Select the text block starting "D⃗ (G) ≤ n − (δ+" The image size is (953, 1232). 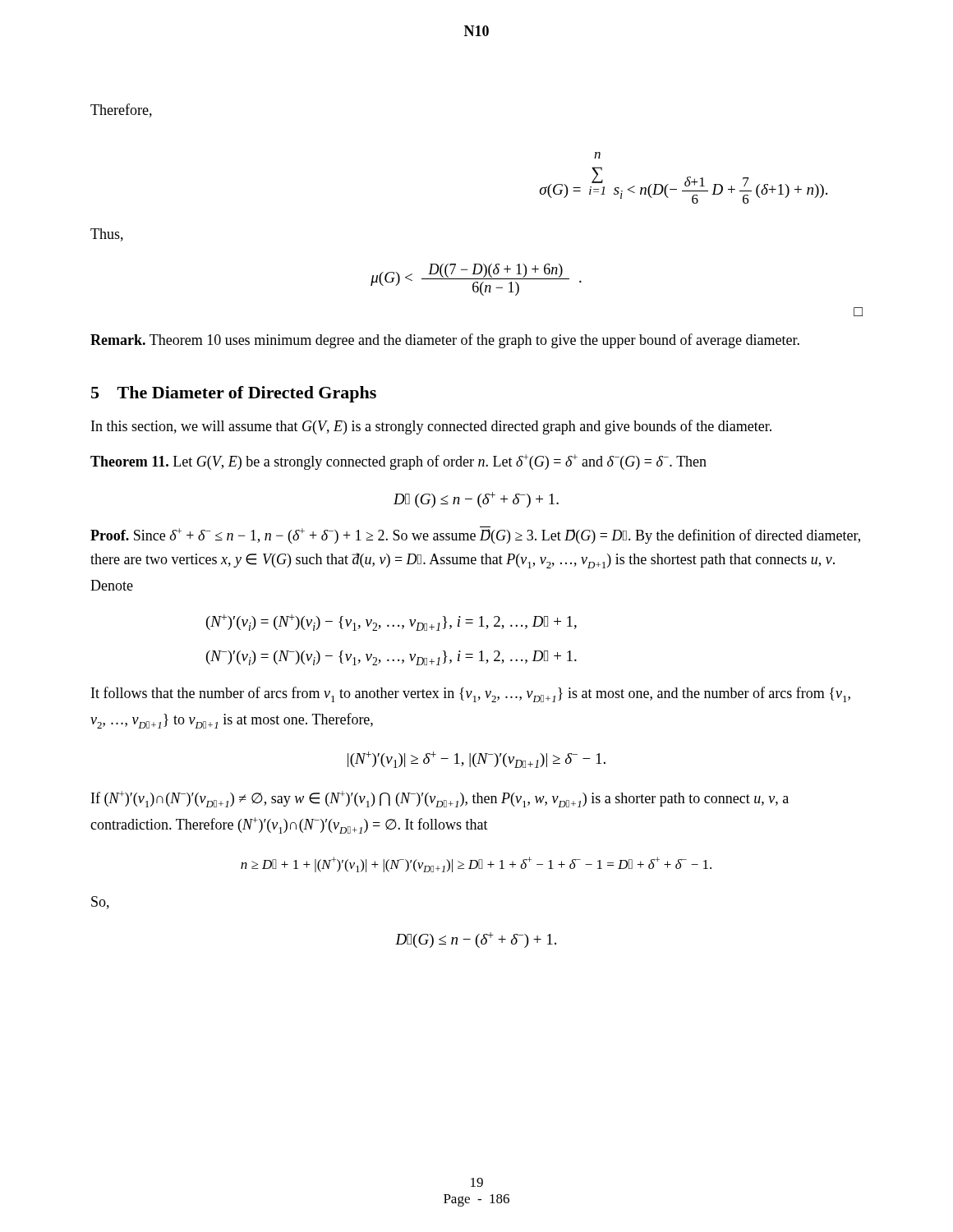coord(476,498)
